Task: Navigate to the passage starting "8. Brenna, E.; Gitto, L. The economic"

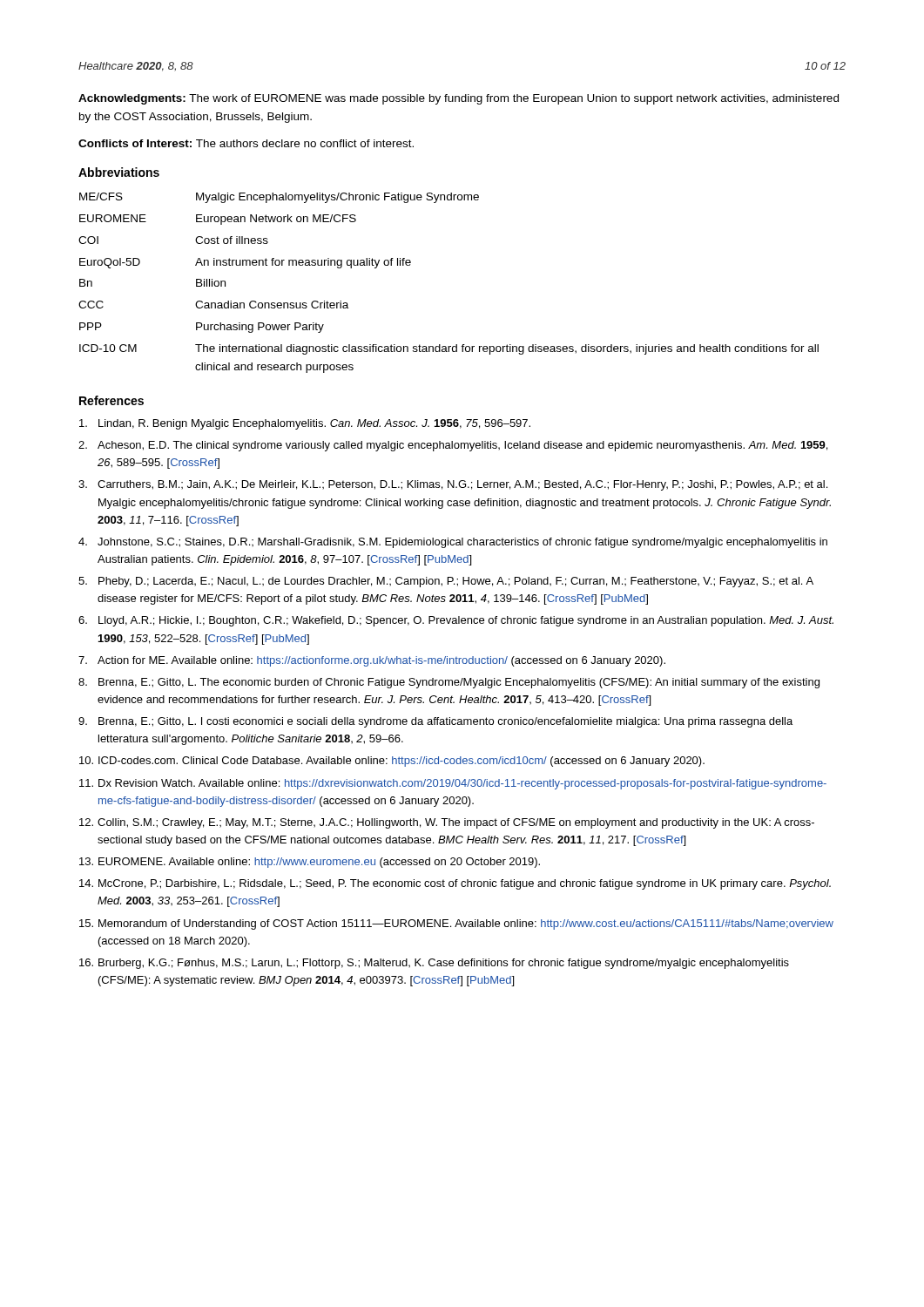Action: tap(462, 691)
